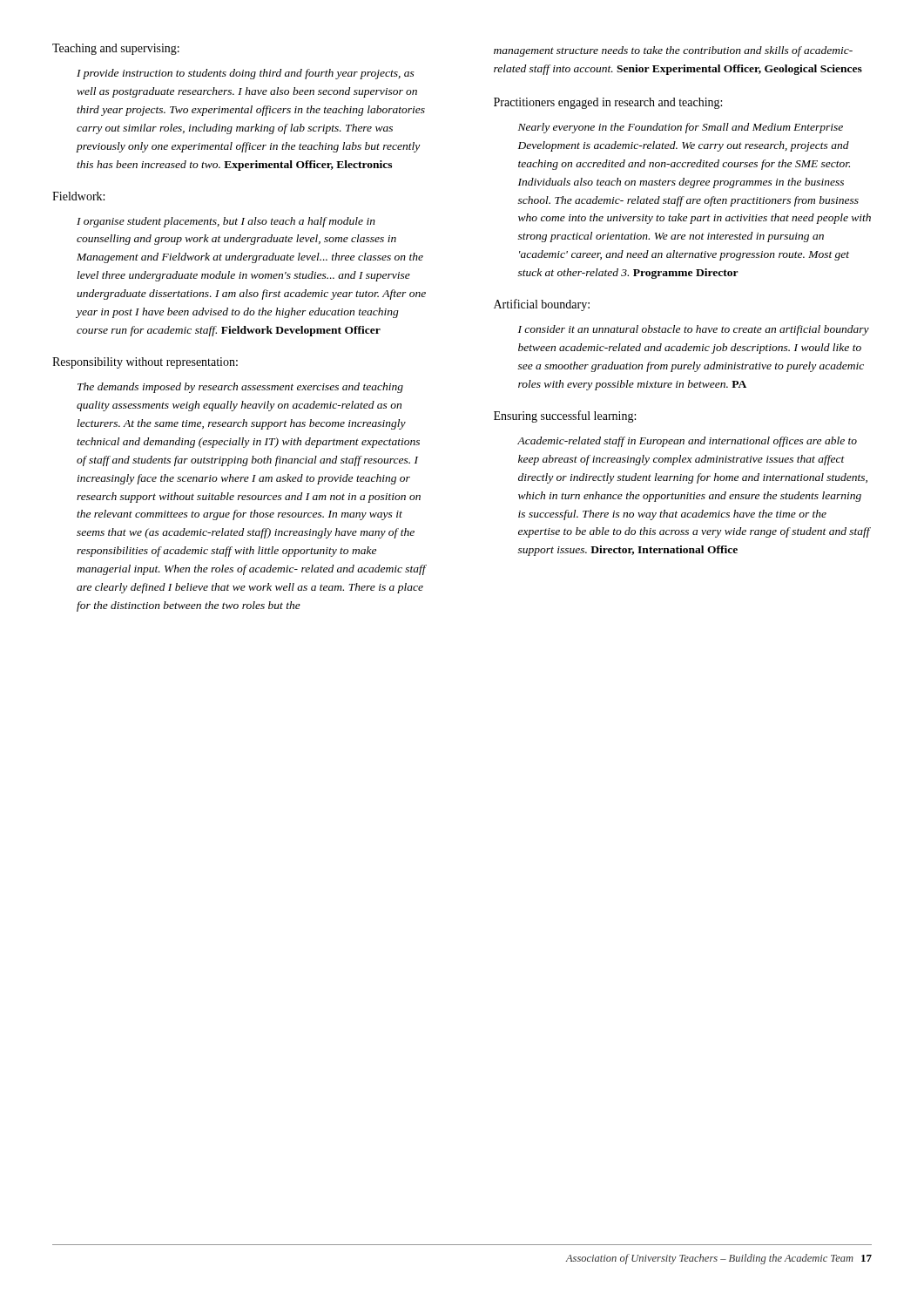
Task: Select the region starting "I organise student placements, but I also"
Action: coord(254,276)
